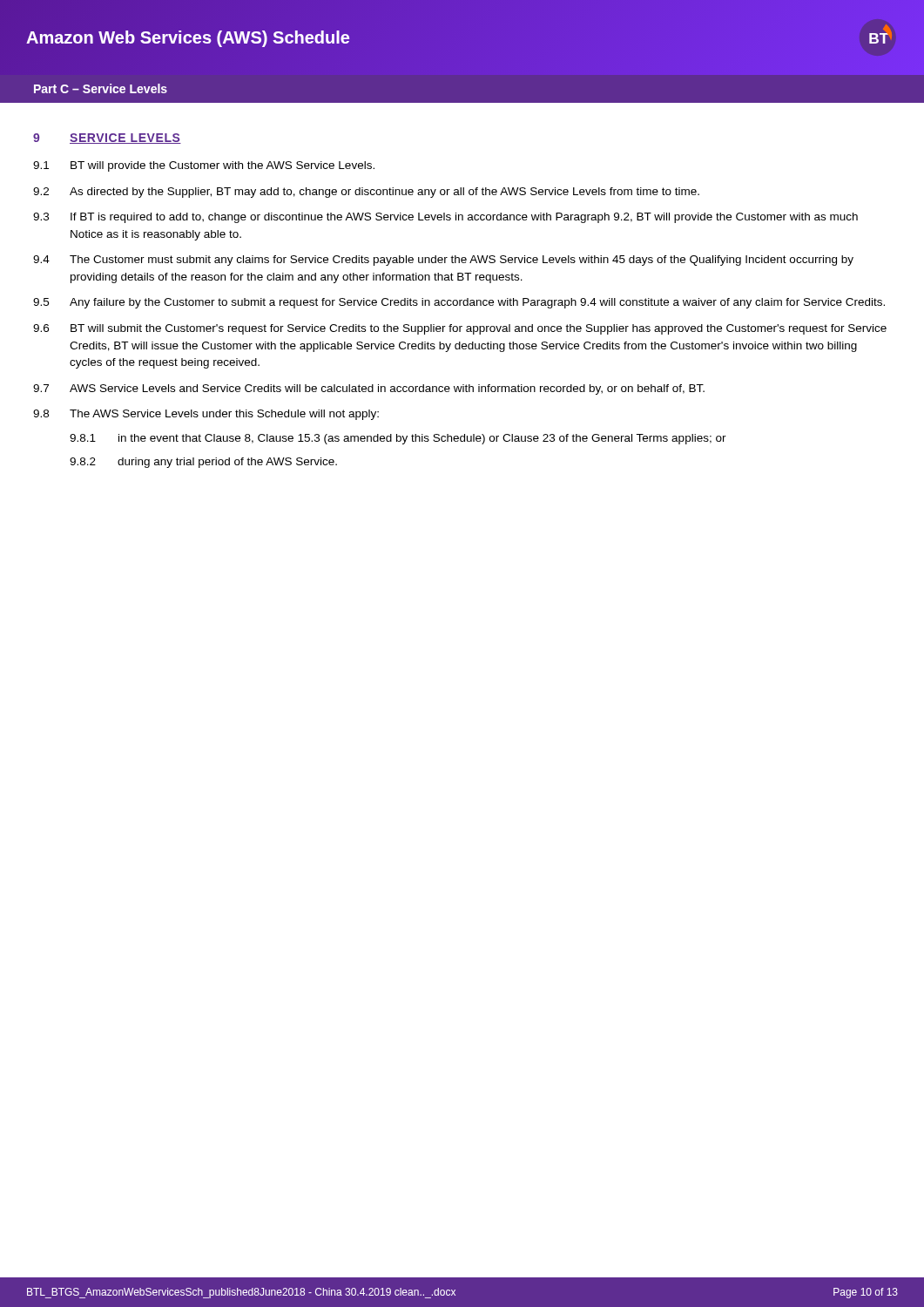The image size is (924, 1307).
Task: Find the text block with the text "8 The AWS Service Levels under this Schedule"
Action: (x=206, y=415)
